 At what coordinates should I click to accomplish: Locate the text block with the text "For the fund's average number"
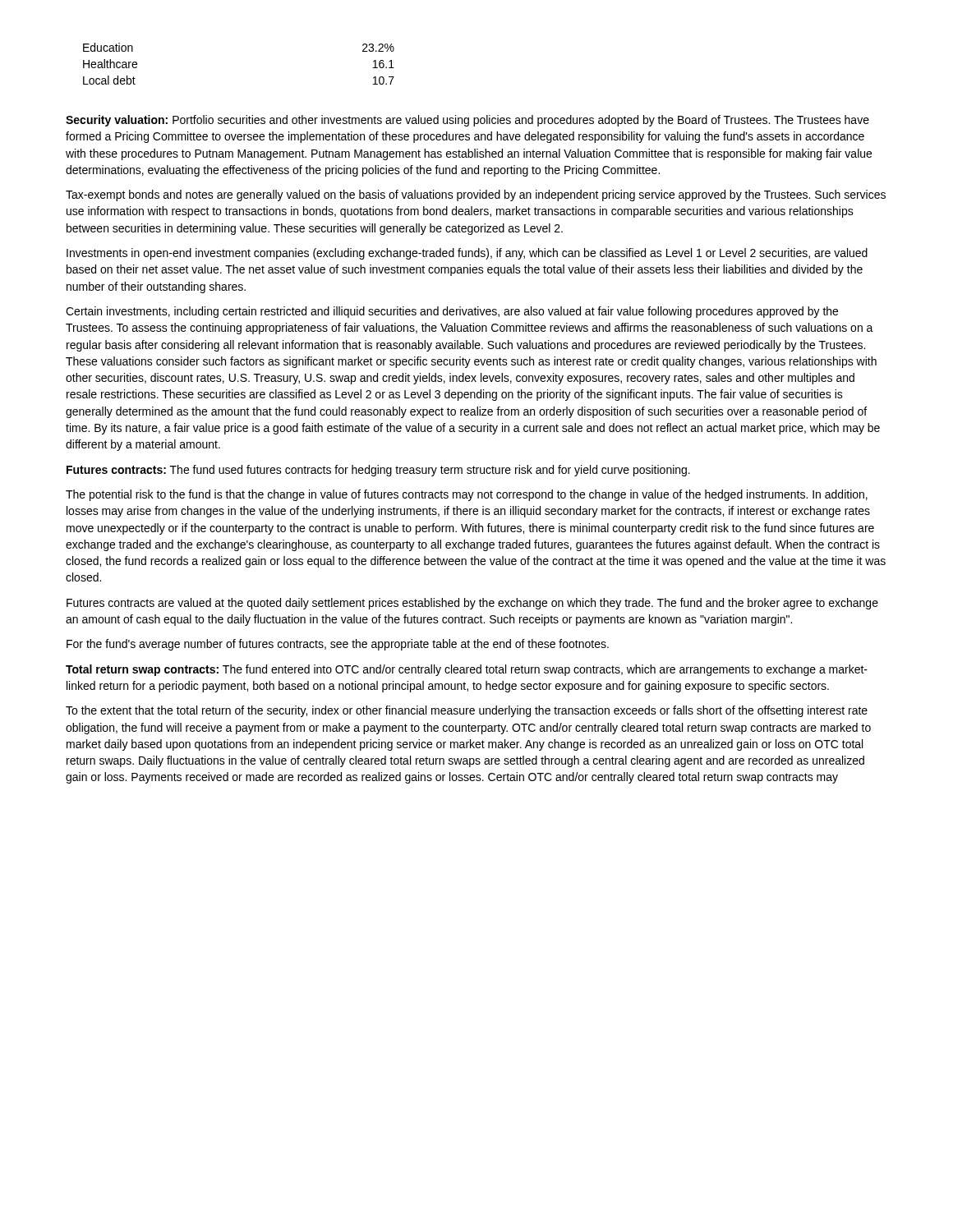click(x=338, y=644)
